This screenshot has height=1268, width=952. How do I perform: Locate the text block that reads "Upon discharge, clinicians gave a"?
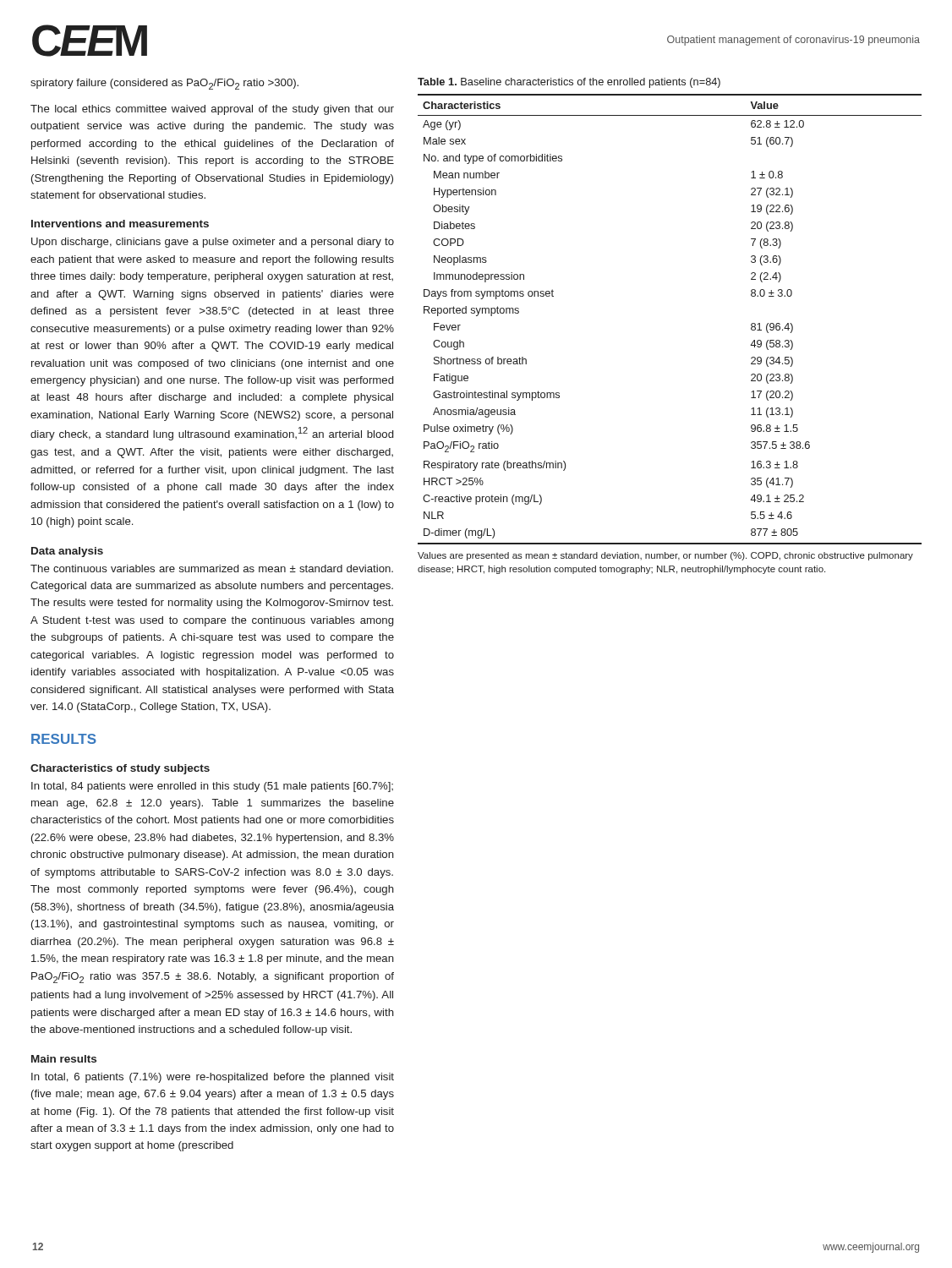point(212,381)
